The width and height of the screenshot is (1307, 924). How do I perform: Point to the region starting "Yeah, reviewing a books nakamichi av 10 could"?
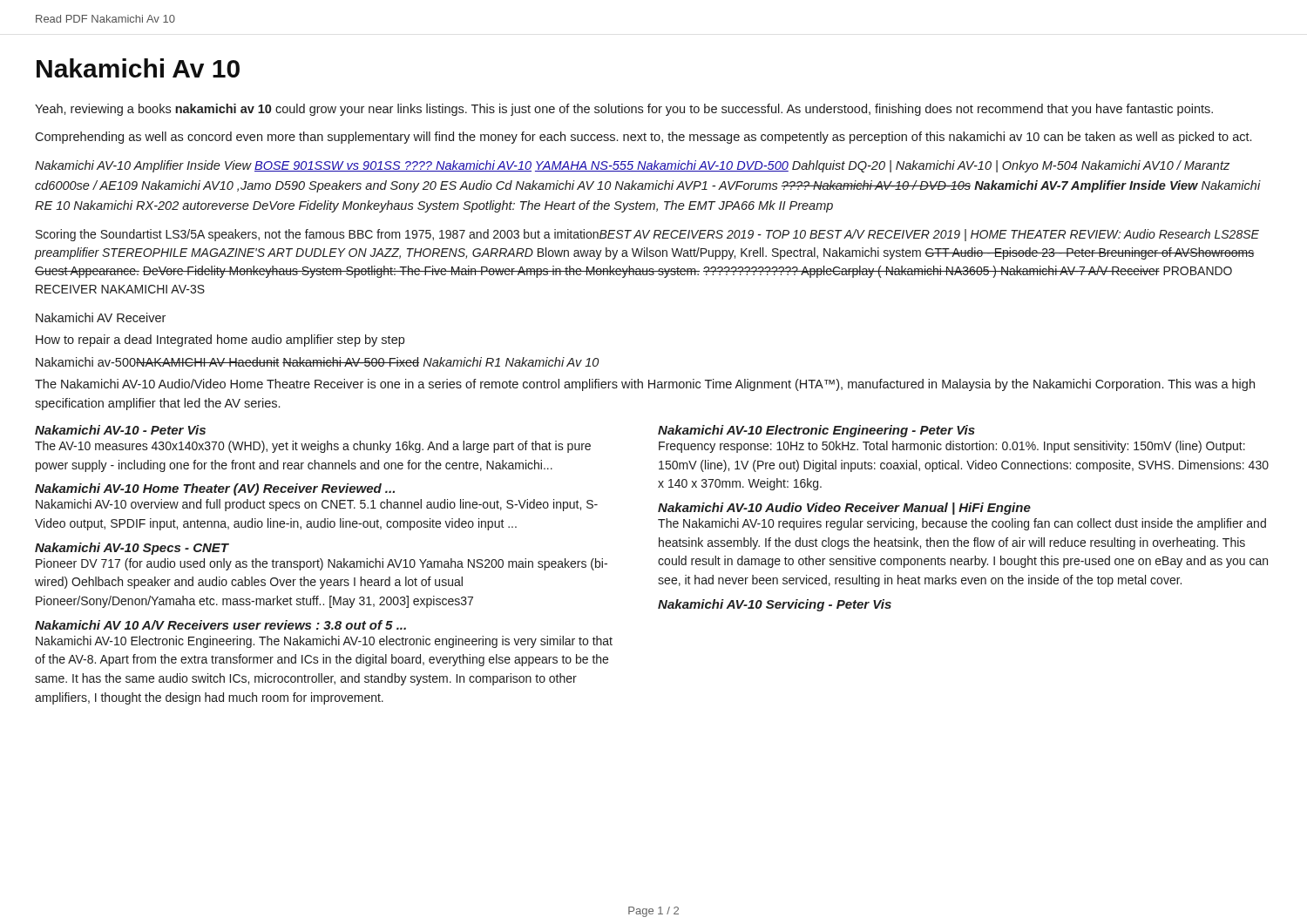click(x=624, y=109)
